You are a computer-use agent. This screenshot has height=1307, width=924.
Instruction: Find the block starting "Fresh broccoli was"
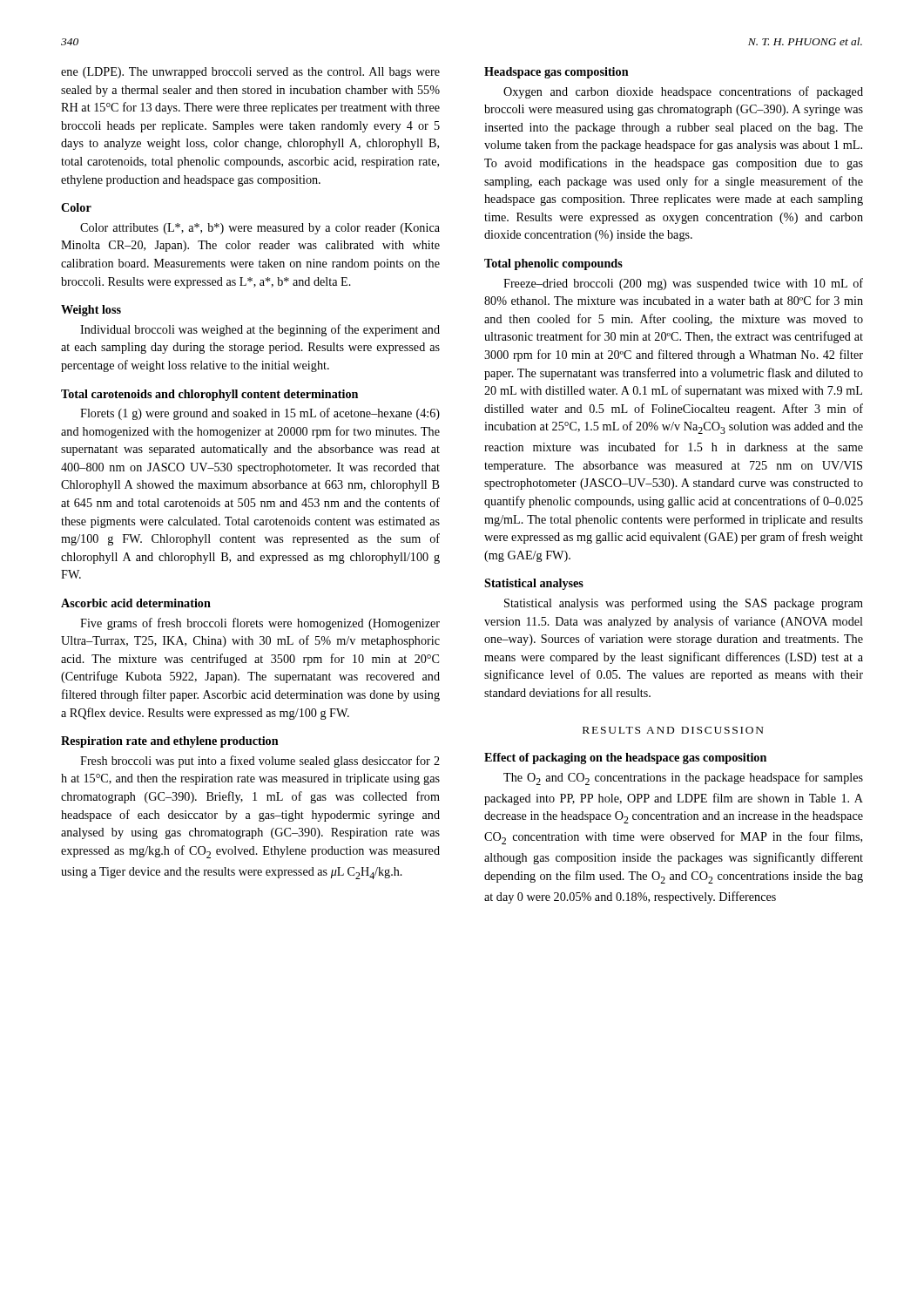pos(250,817)
